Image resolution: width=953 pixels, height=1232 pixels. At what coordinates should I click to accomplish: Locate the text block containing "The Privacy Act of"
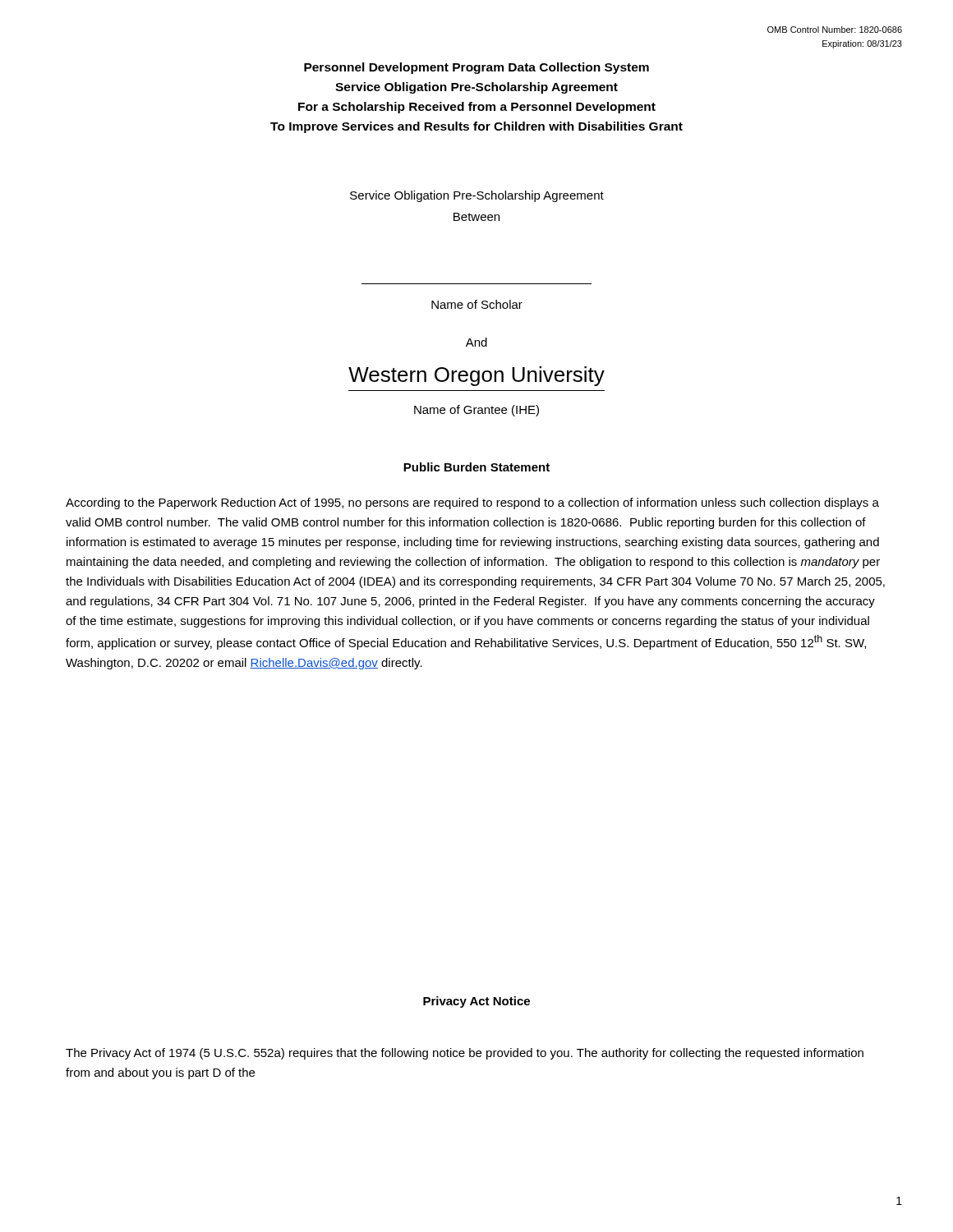coord(465,1062)
